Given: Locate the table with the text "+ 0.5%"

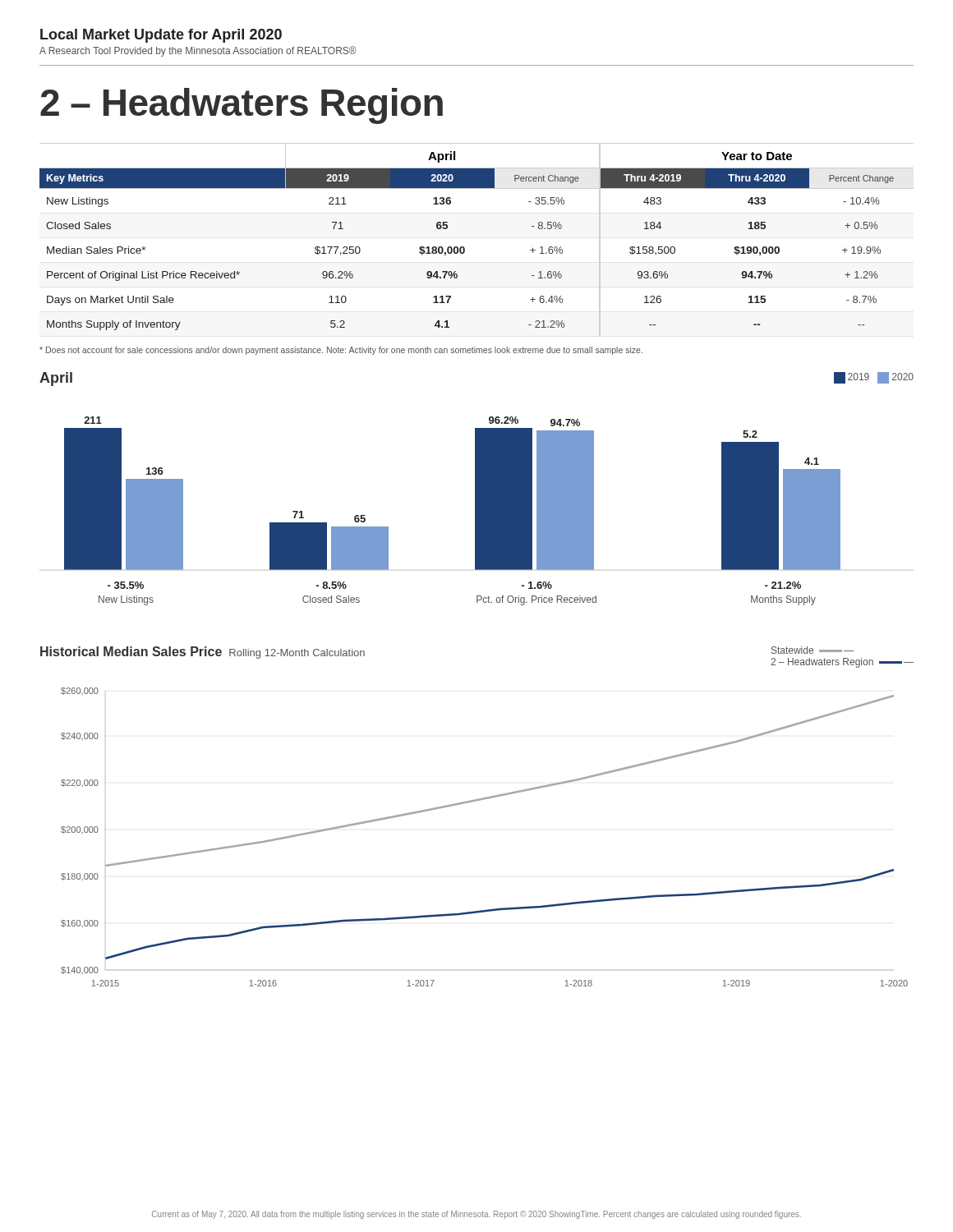Looking at the screenshot, I should pyautogui.click(x=476, y=240).
